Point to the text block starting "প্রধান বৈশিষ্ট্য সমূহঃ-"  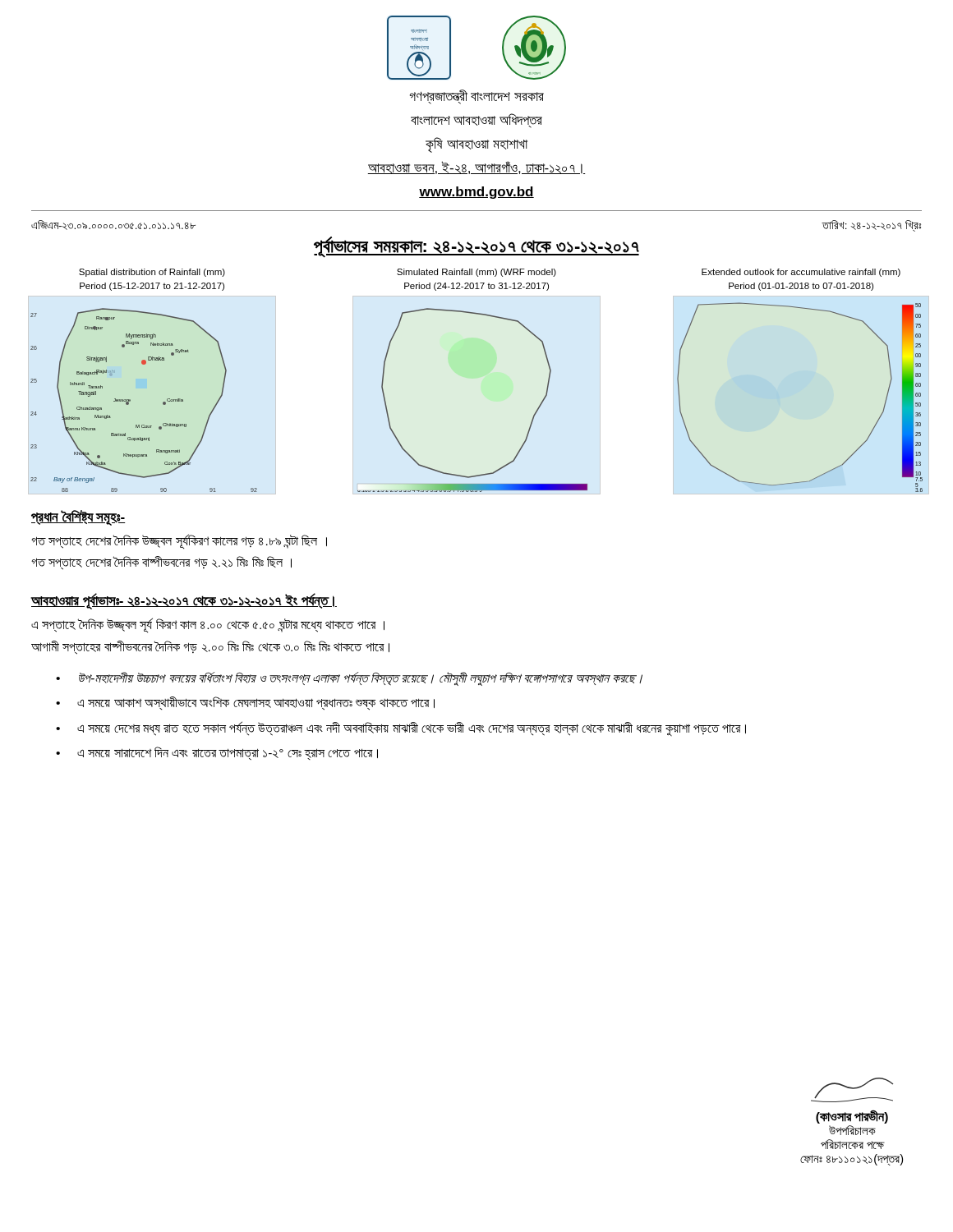(x=78, y=517)
